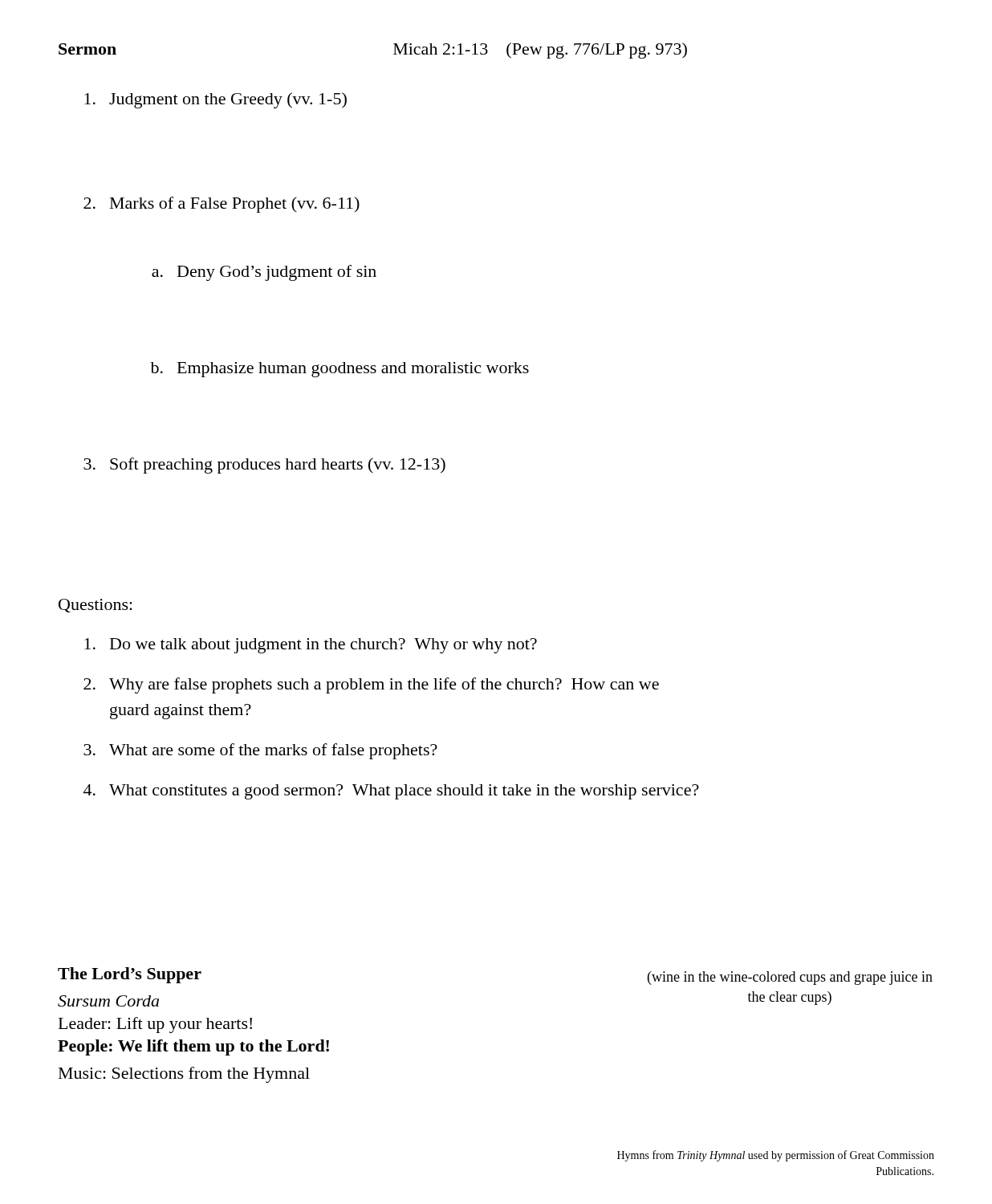992x1204 pixels.
Task: Where does it say "The Lord’s Supper"?
Action: click(x=130, y=973)
